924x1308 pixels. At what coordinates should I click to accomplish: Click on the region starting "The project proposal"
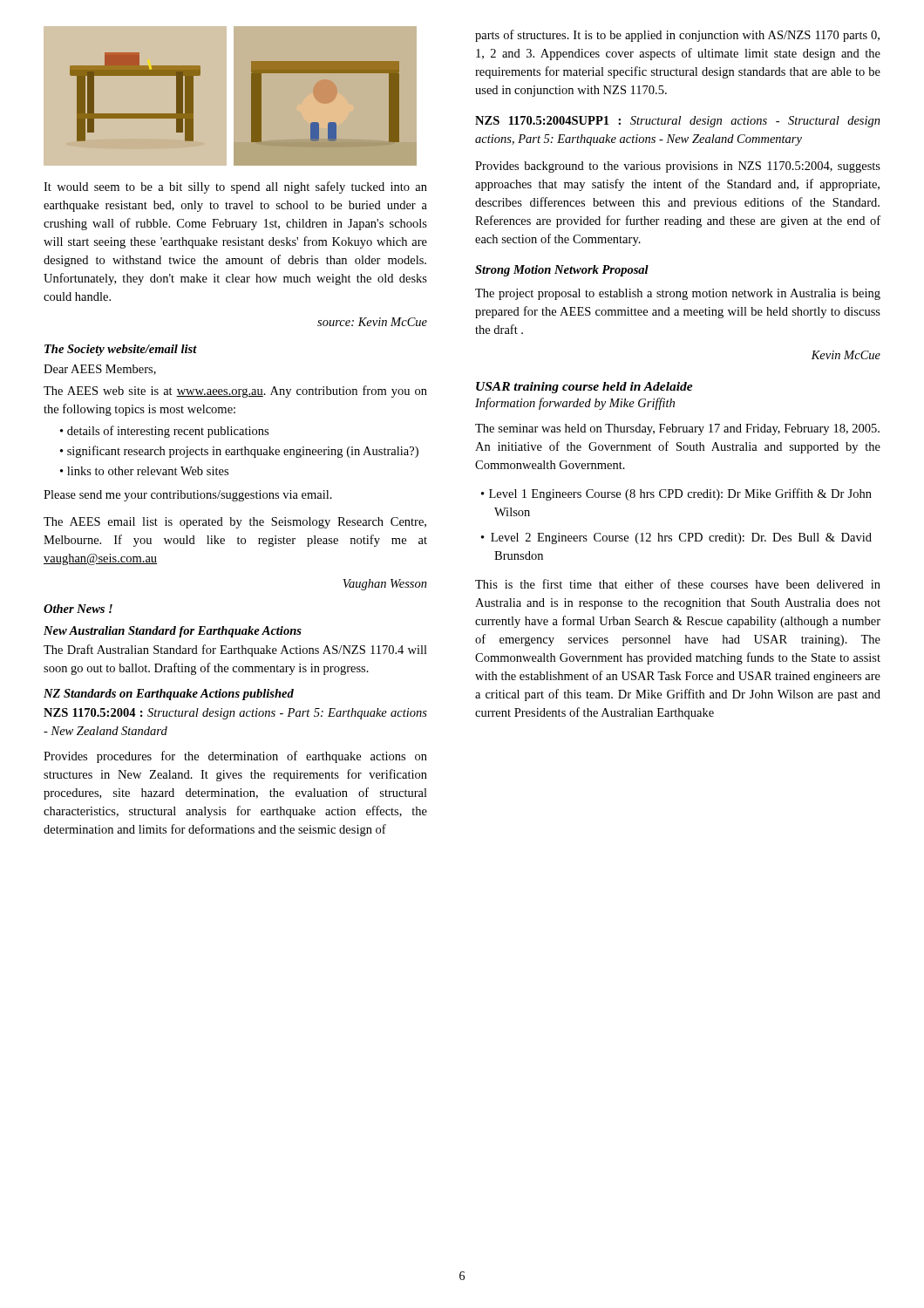[678, 312]
